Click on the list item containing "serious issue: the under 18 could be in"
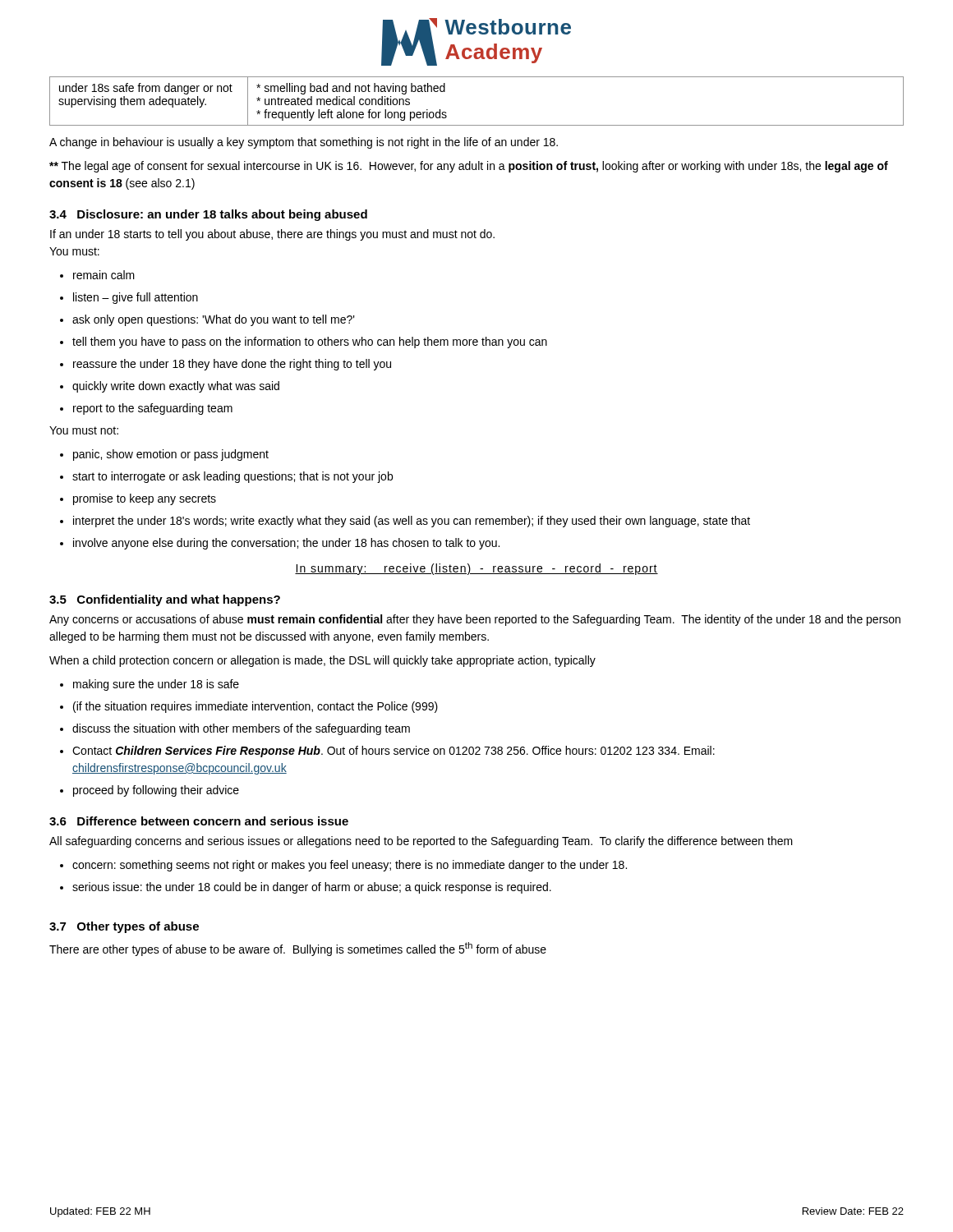 point(476,887)
